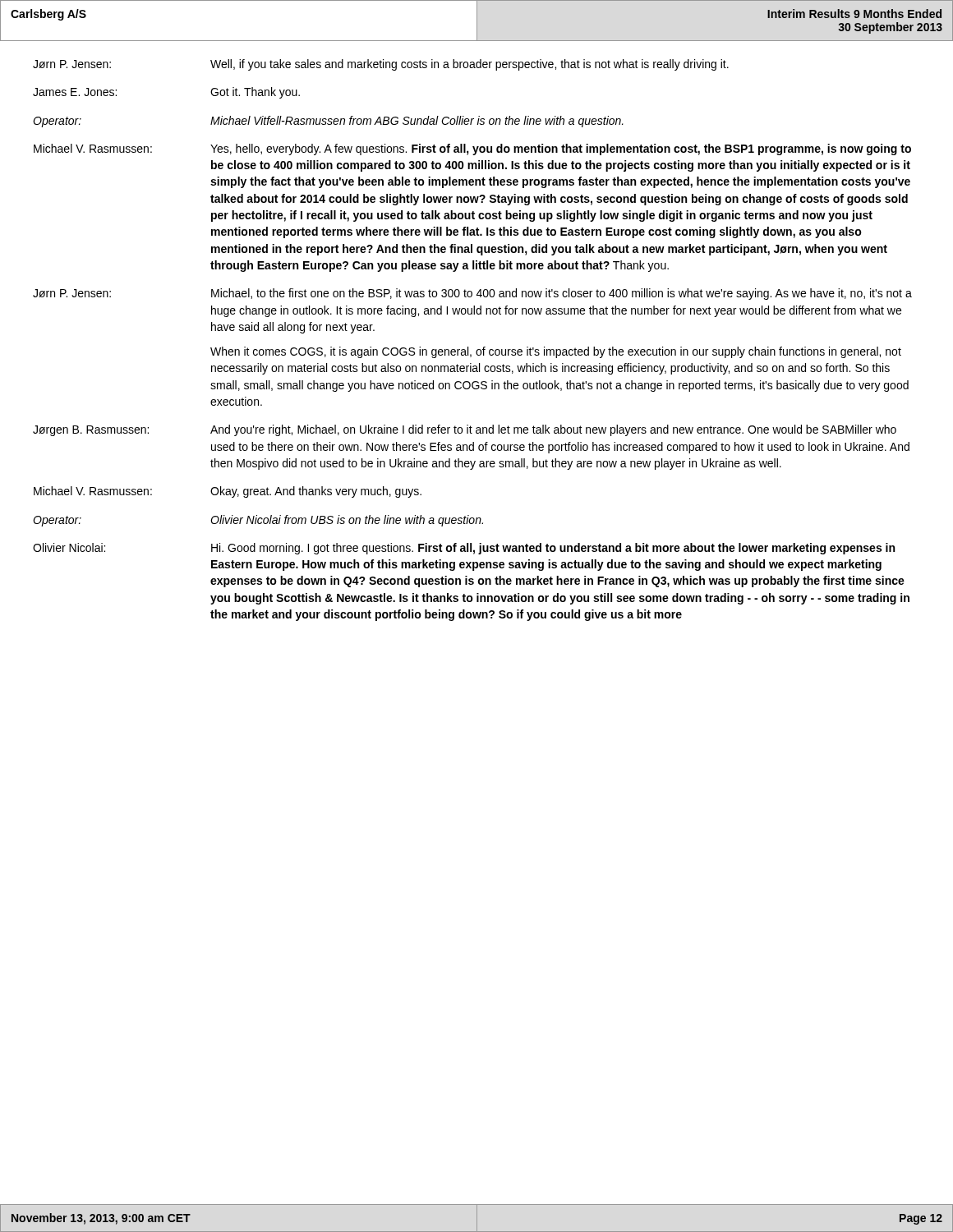Locate the text block that says "Michael V. Rasmussen: Okay,"

point(228,492)
